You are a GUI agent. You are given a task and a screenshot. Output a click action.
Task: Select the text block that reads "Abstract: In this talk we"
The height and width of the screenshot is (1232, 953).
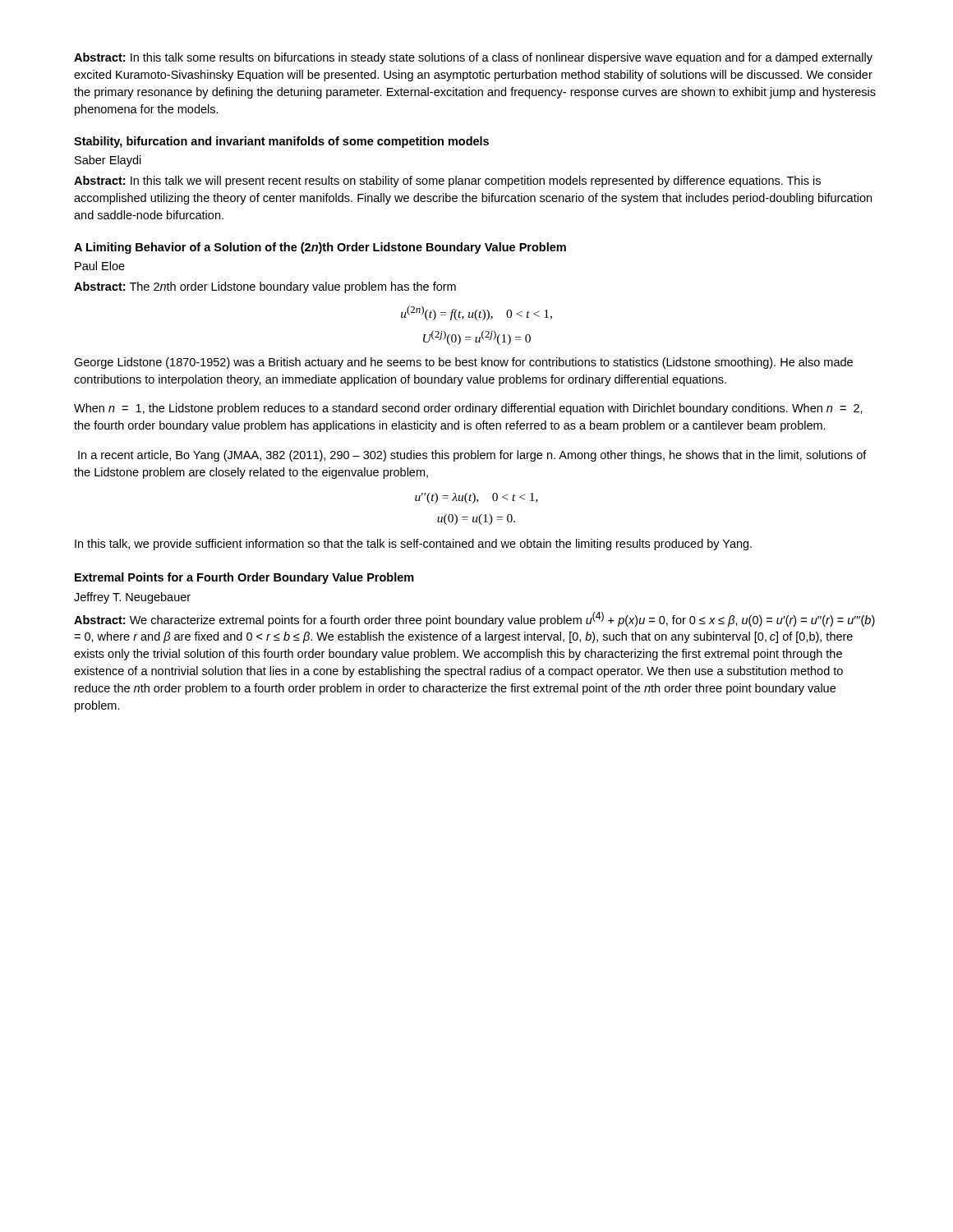tap(473, 198)
